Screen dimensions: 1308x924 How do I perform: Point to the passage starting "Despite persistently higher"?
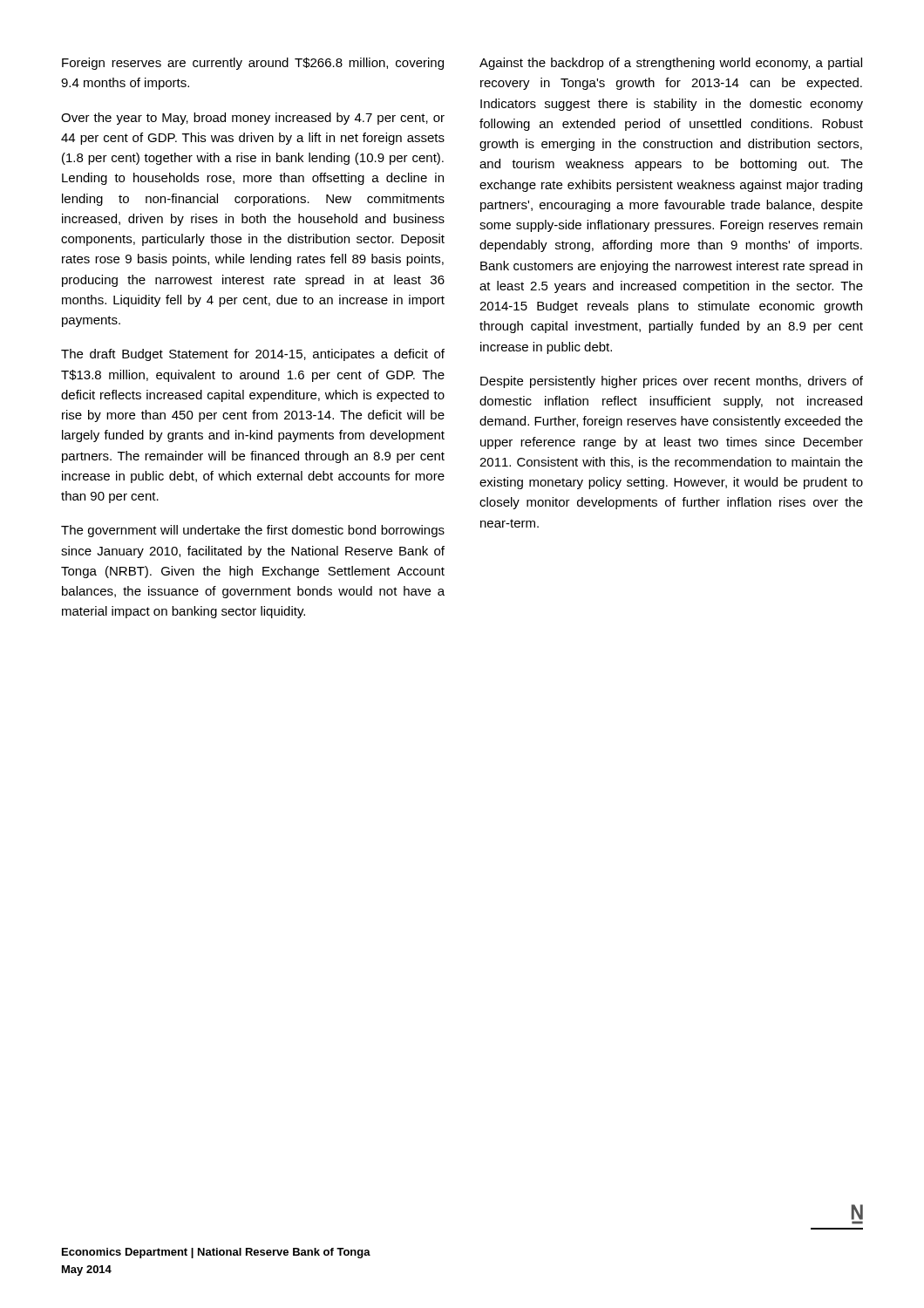671,452
